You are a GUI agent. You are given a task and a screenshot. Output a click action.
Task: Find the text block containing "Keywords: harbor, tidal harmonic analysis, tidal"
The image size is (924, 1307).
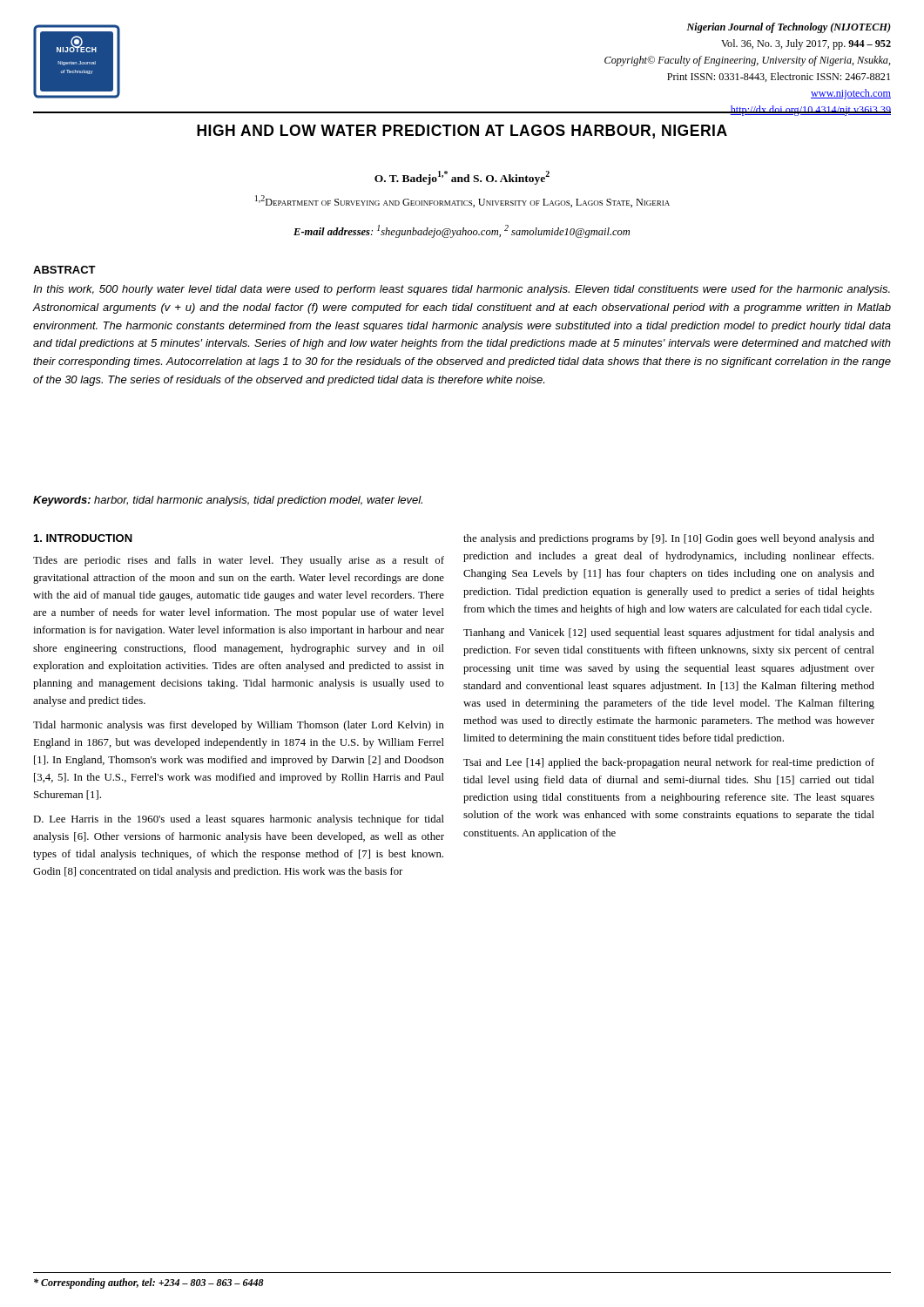pyautogui.click(x=229, y=500)
